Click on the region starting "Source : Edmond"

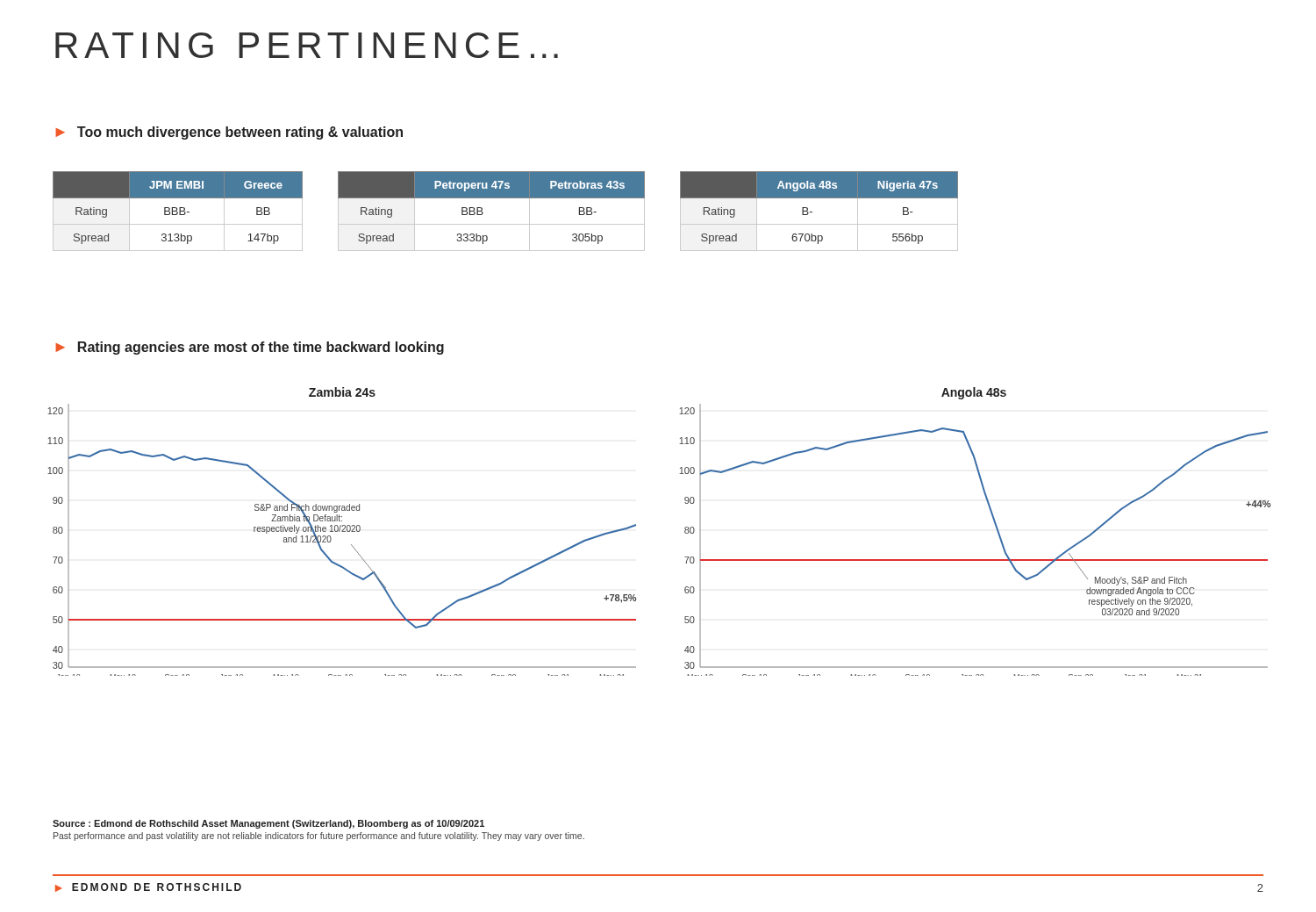click(268, 824)
